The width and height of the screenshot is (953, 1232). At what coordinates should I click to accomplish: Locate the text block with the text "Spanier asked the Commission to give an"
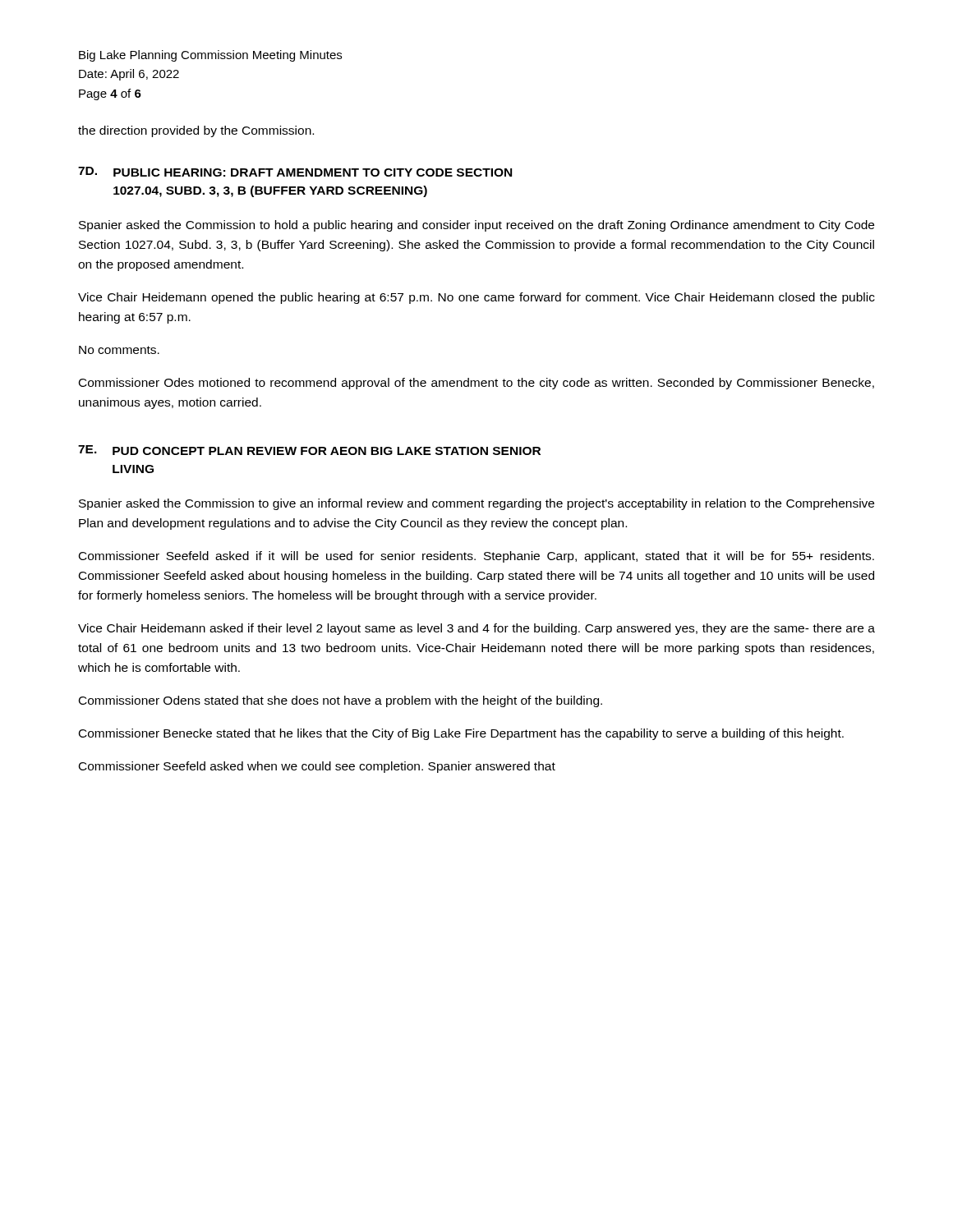(476, 513)
